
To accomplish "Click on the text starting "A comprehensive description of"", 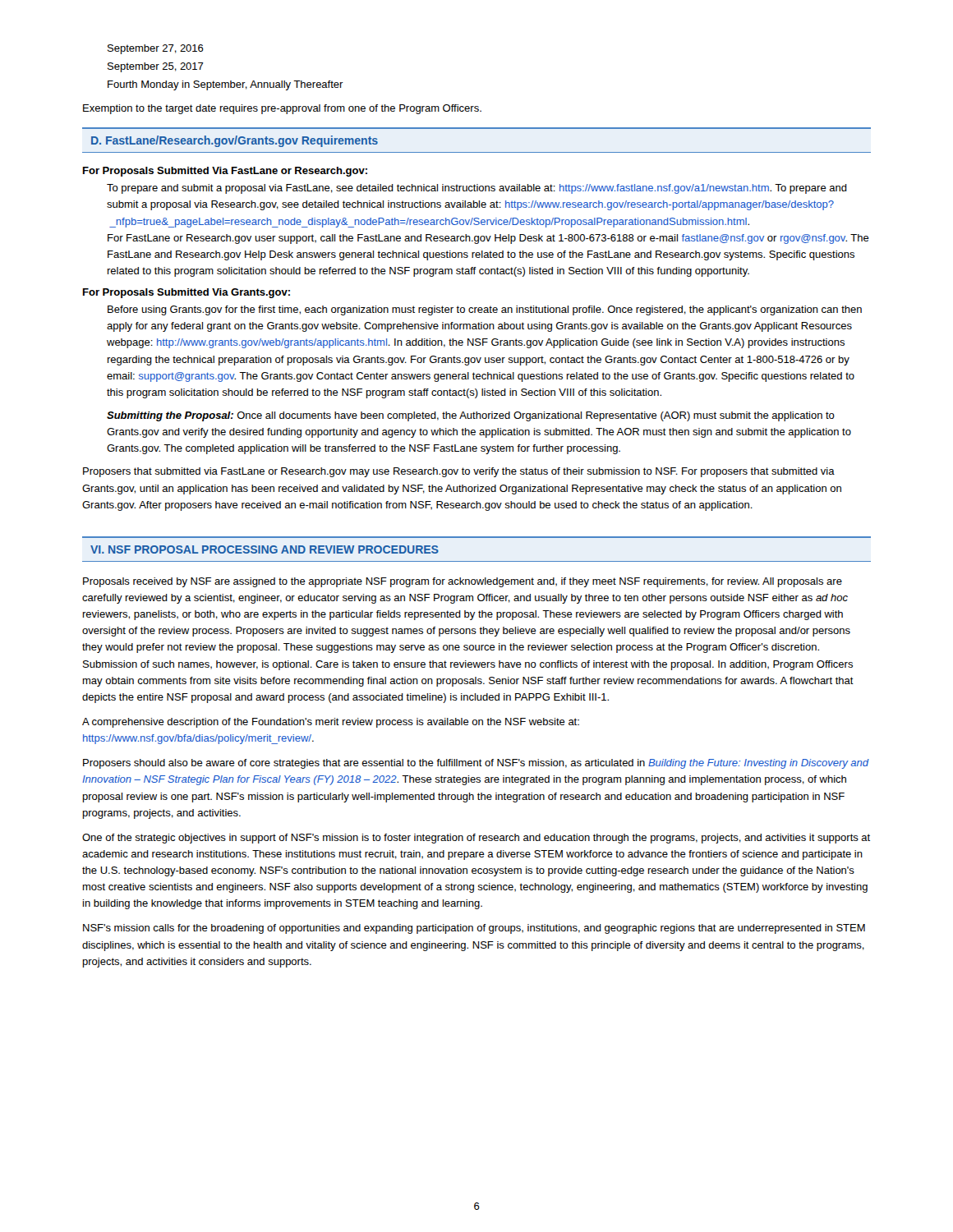I will [331, 730].
